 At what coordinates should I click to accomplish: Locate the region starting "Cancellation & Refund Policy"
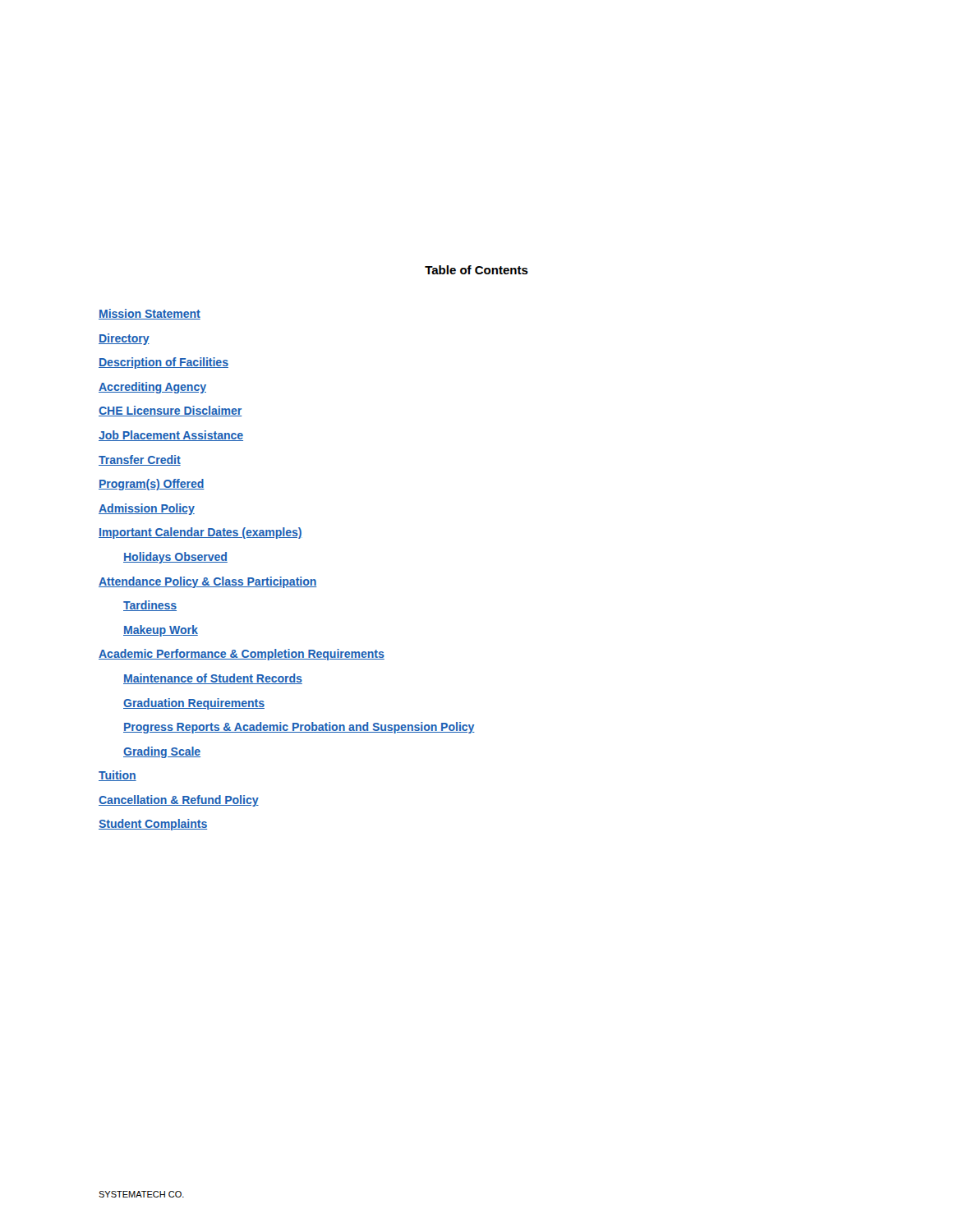click(178, 800)
